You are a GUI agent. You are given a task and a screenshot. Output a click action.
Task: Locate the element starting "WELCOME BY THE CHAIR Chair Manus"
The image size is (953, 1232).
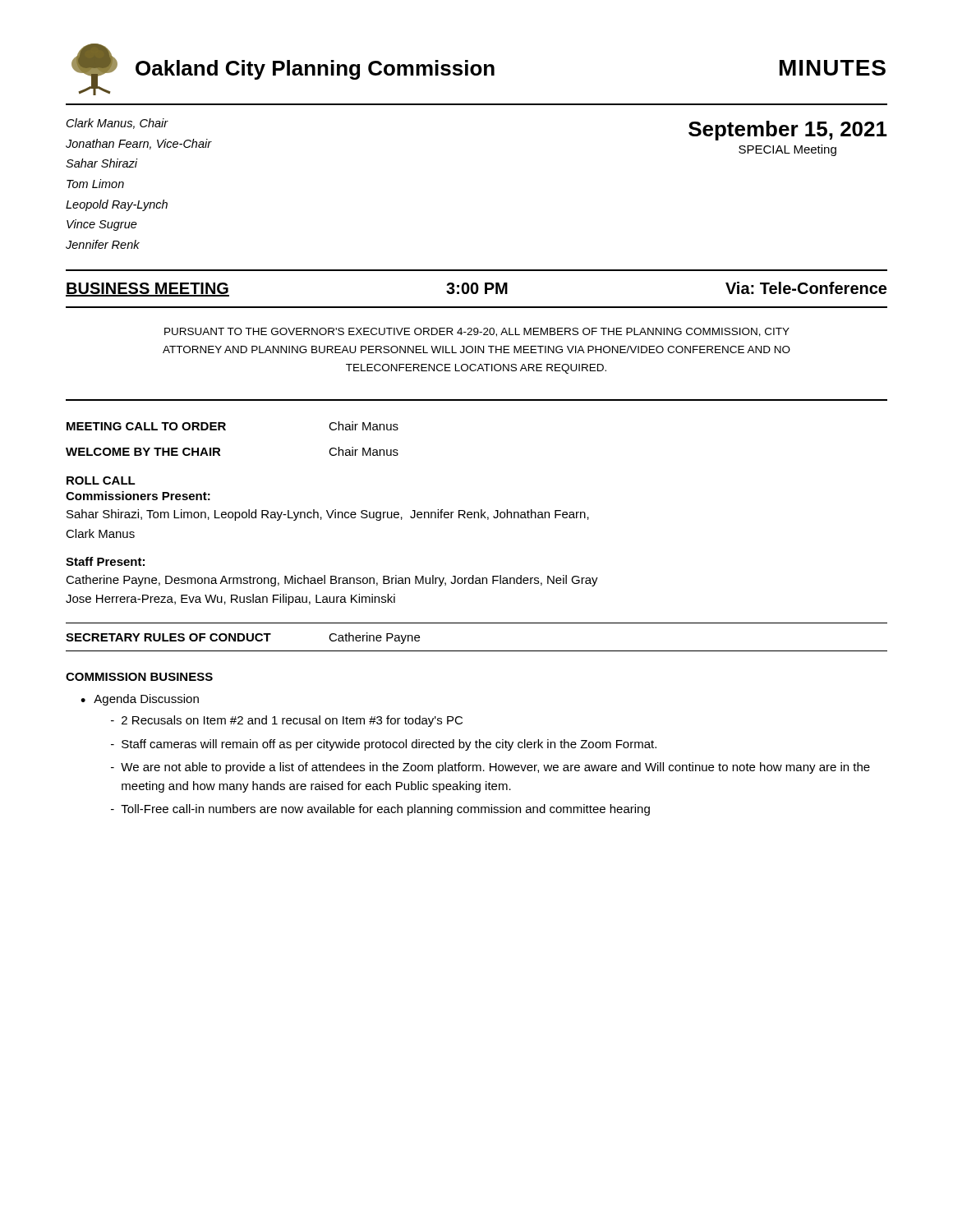tap(141, 451)
